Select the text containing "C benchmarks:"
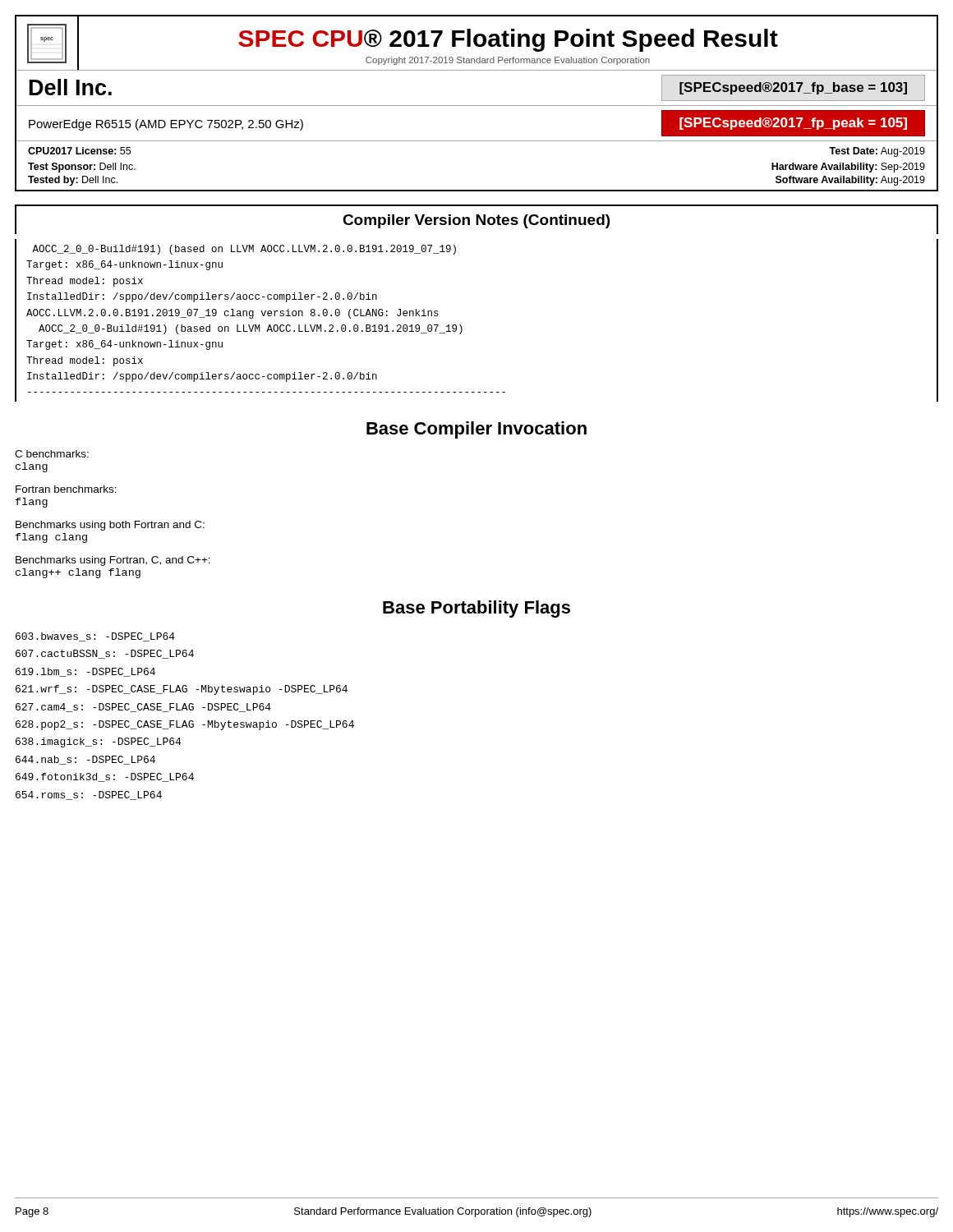 coord(52,454)
